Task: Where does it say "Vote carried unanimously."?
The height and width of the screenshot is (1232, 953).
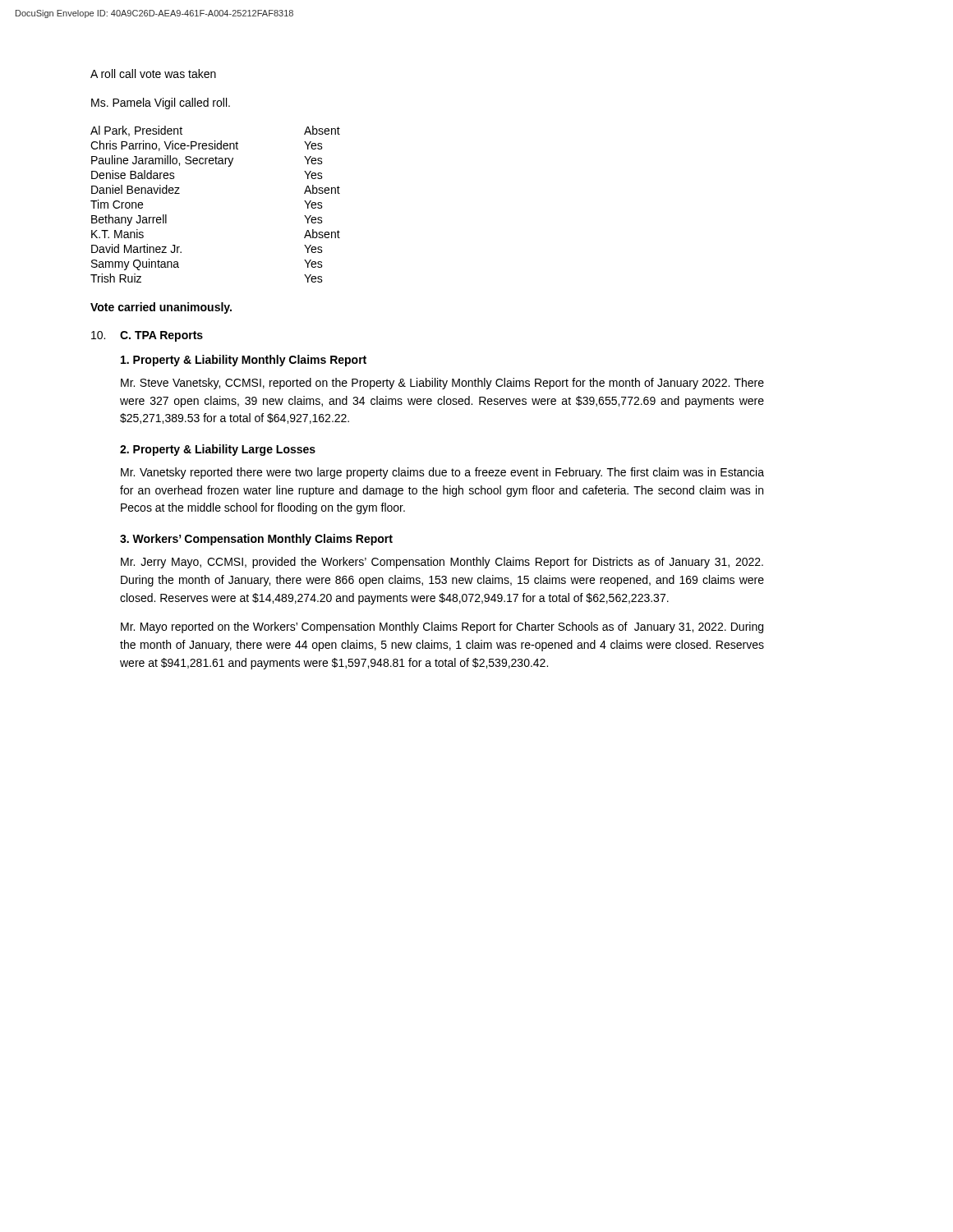Action: pos(161,307)
